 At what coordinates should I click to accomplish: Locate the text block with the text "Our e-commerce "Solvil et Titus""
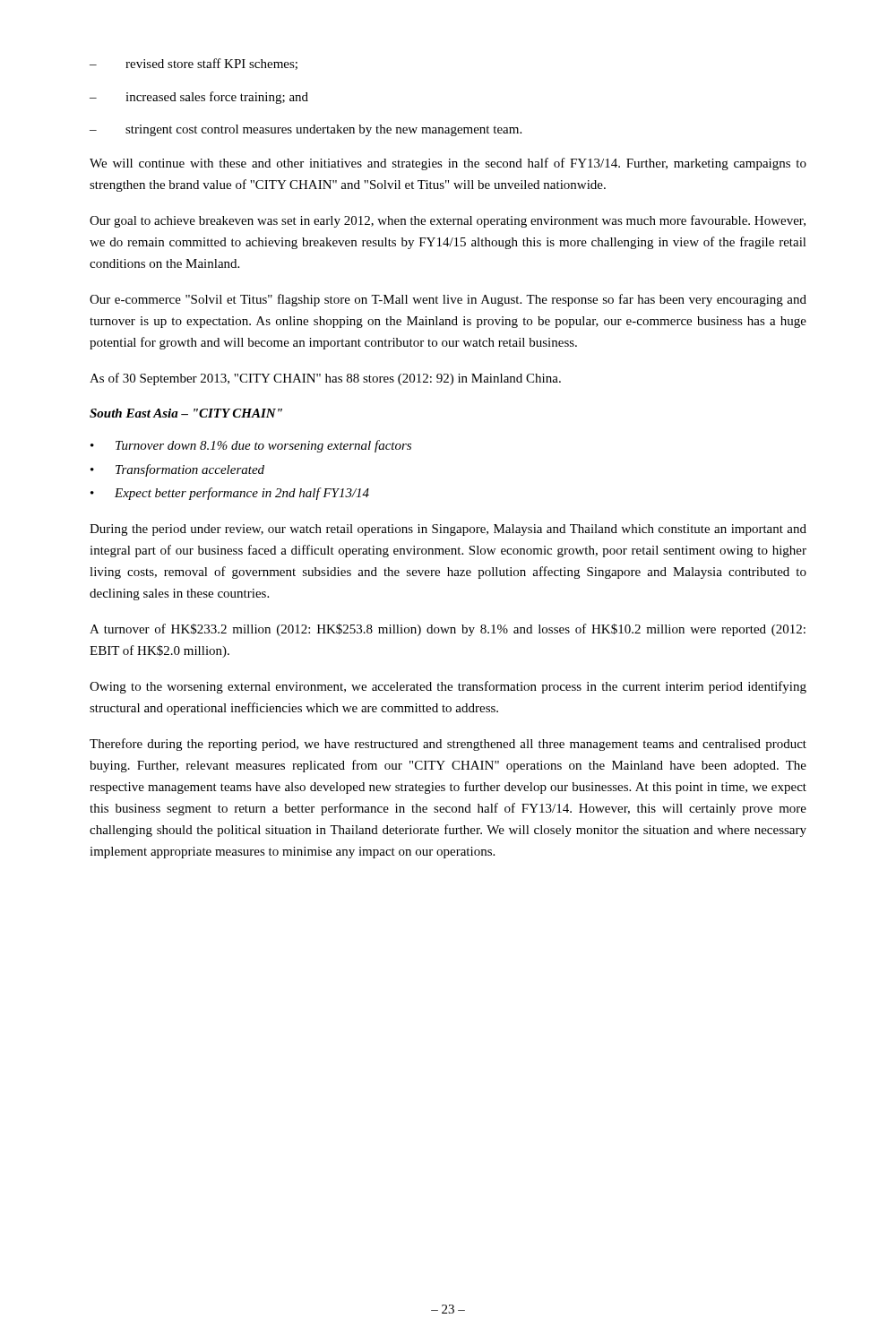tap(448, 320)
